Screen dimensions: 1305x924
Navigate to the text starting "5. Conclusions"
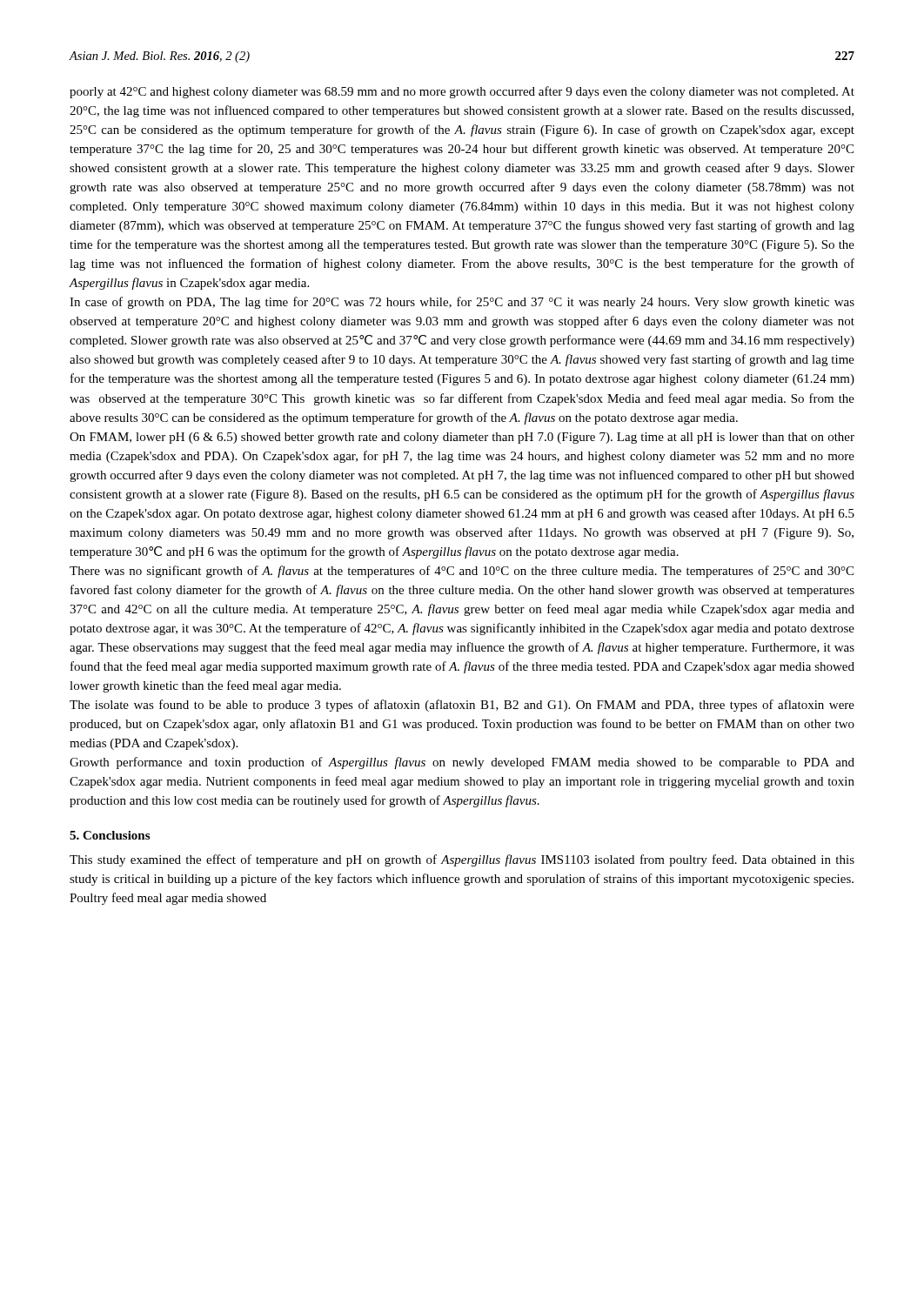110,835
